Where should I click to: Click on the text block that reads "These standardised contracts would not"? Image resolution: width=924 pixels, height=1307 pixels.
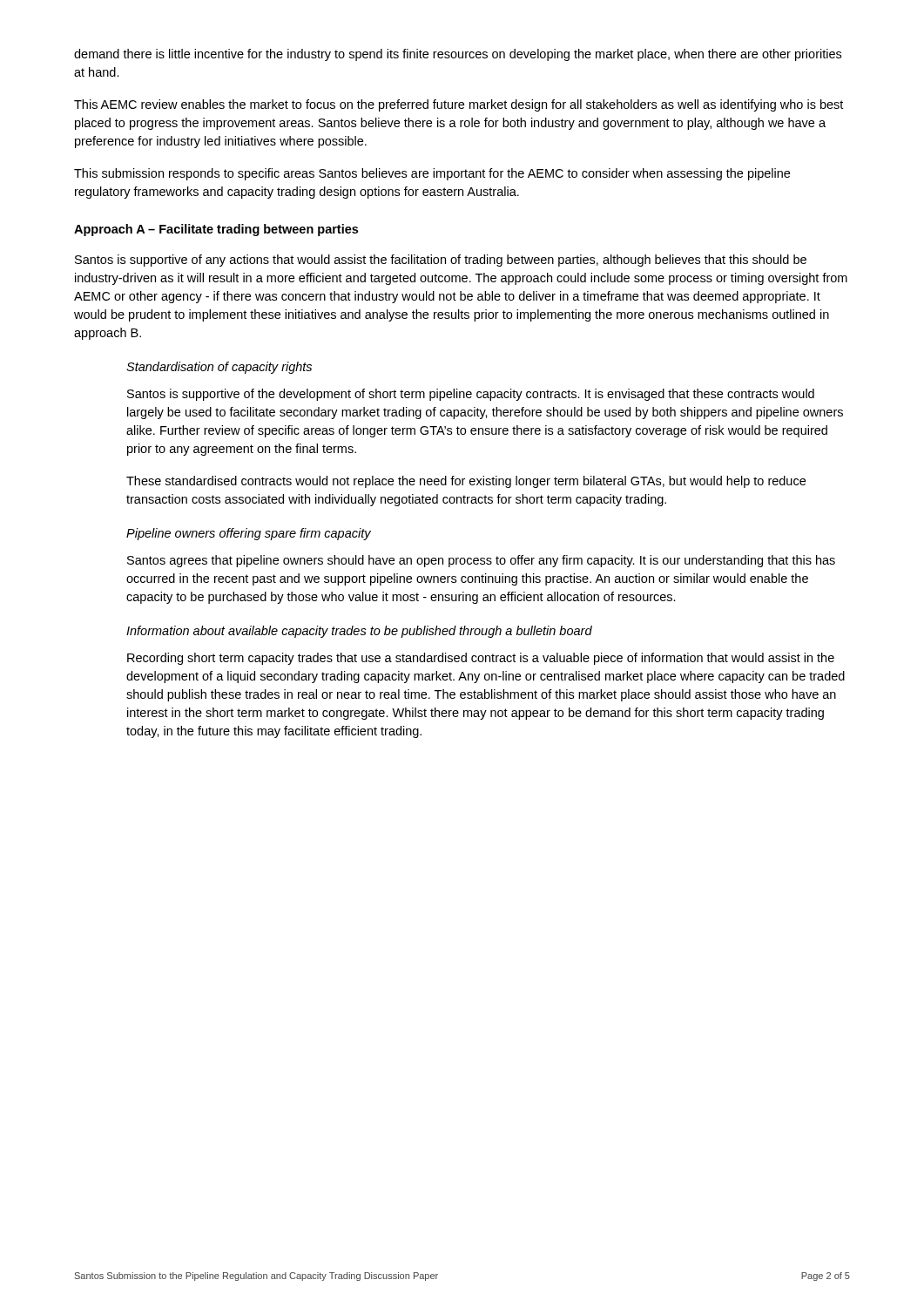466,490
